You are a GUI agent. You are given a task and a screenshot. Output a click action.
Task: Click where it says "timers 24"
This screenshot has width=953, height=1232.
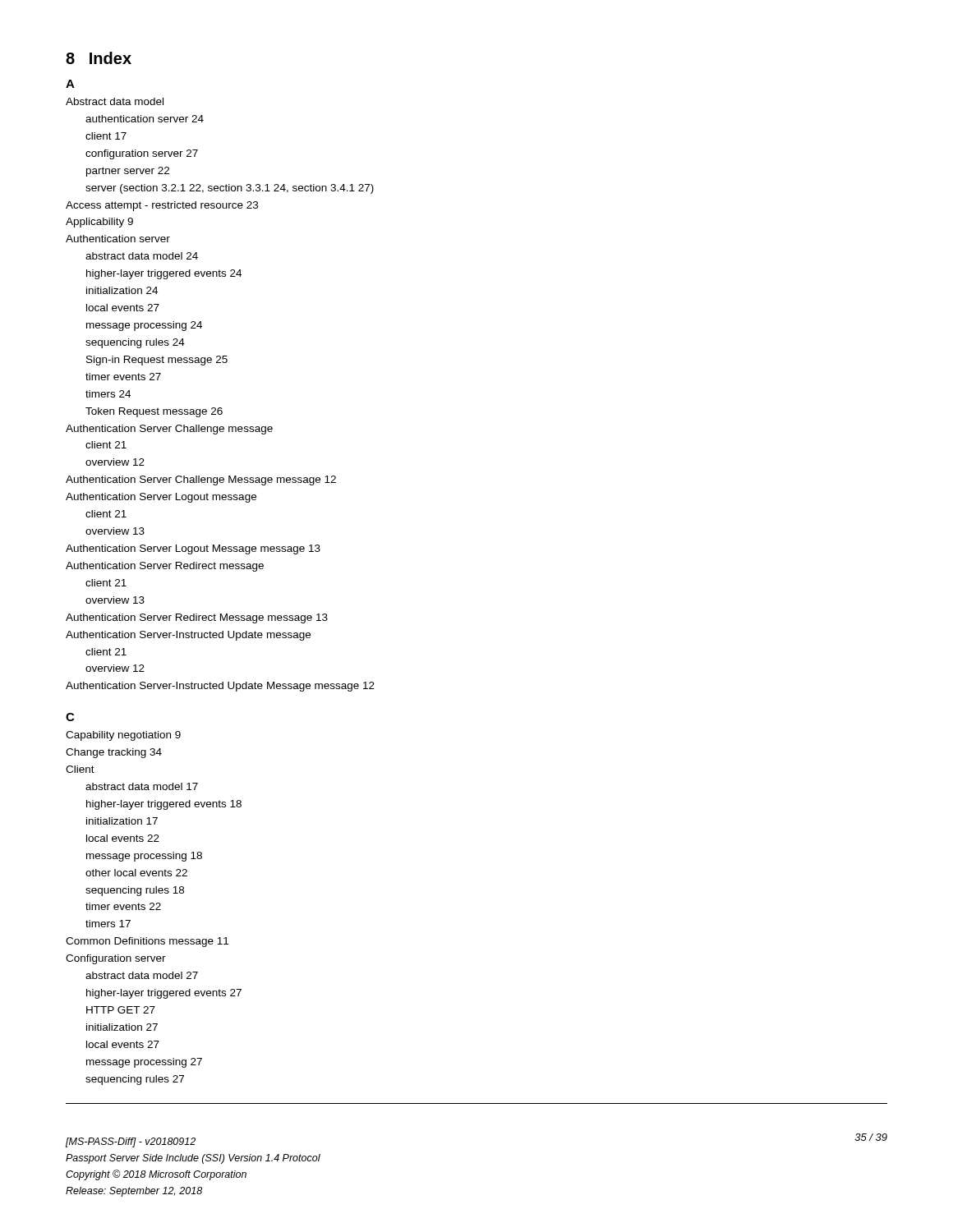108,394
